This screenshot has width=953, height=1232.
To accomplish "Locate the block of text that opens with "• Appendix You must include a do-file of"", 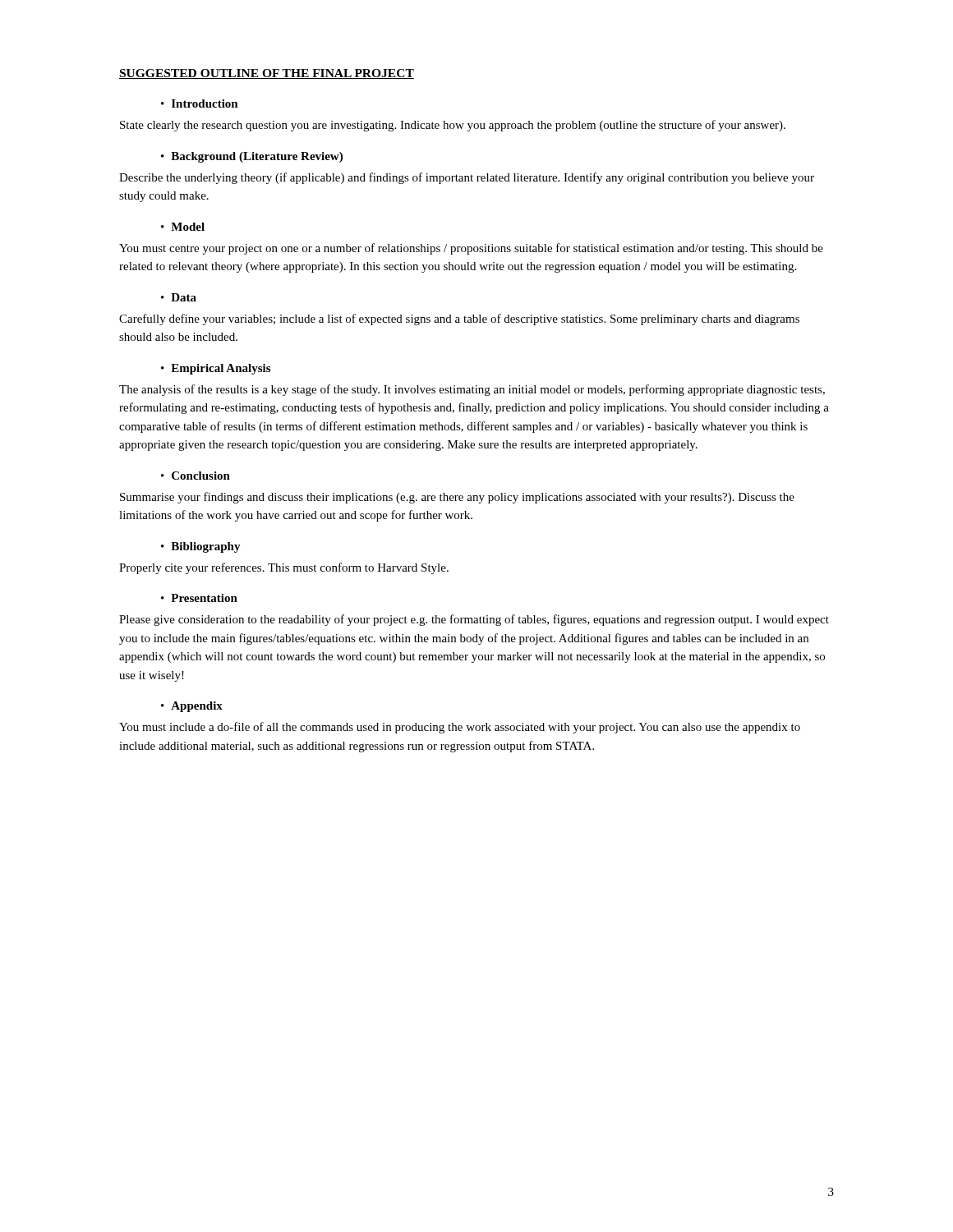I will (476, 726).
